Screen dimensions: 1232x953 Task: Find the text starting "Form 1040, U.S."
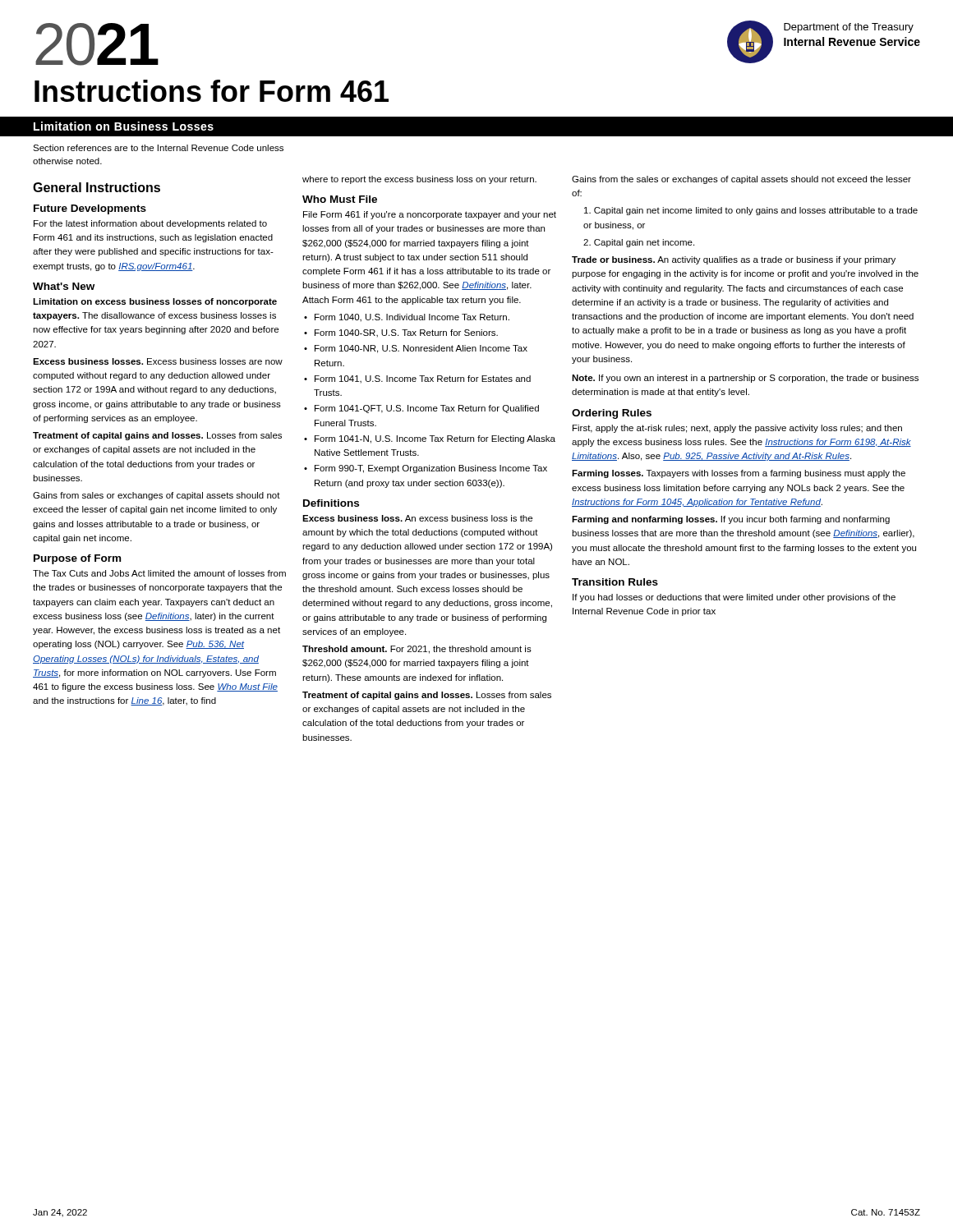412,317
